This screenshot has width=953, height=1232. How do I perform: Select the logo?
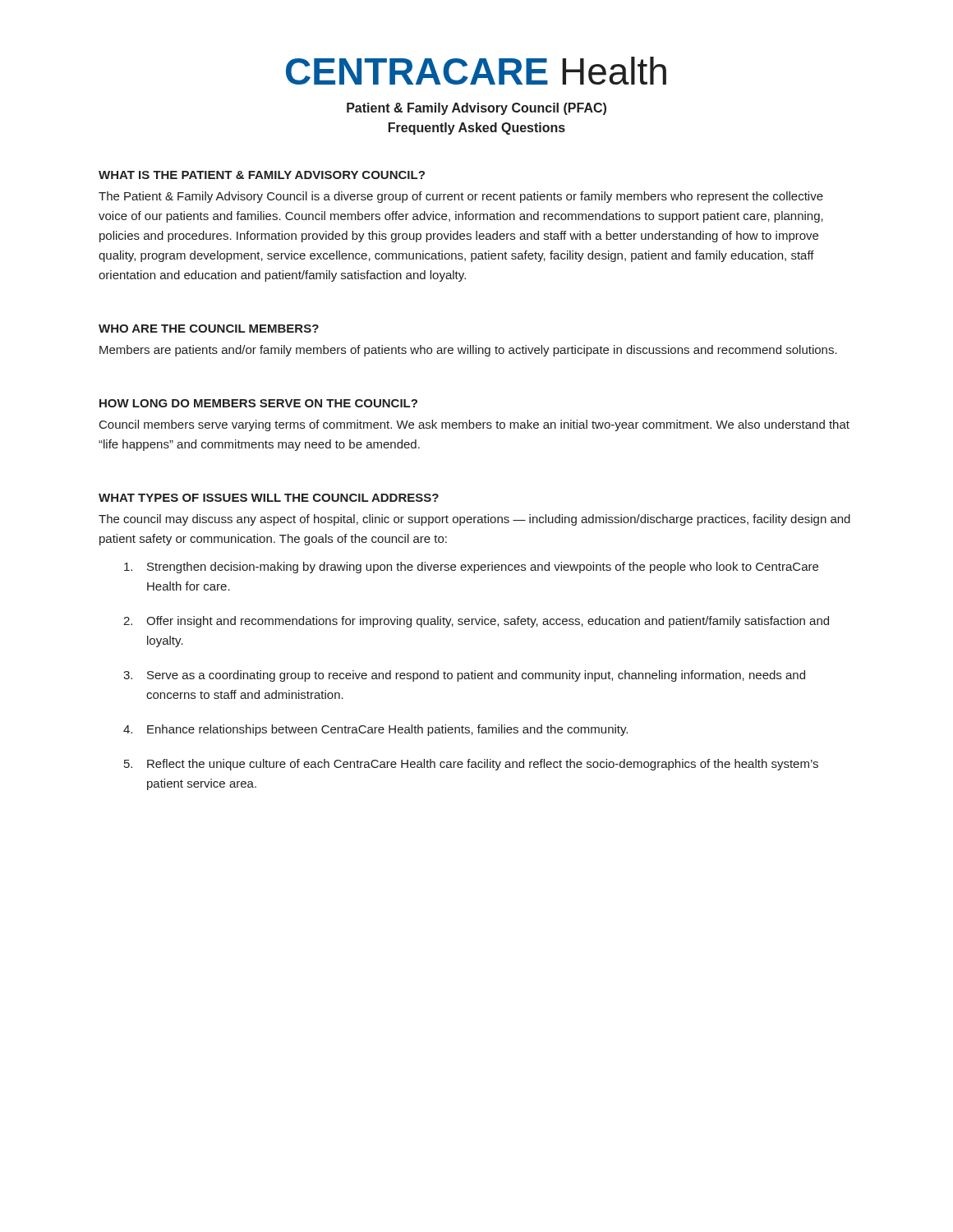476,71
